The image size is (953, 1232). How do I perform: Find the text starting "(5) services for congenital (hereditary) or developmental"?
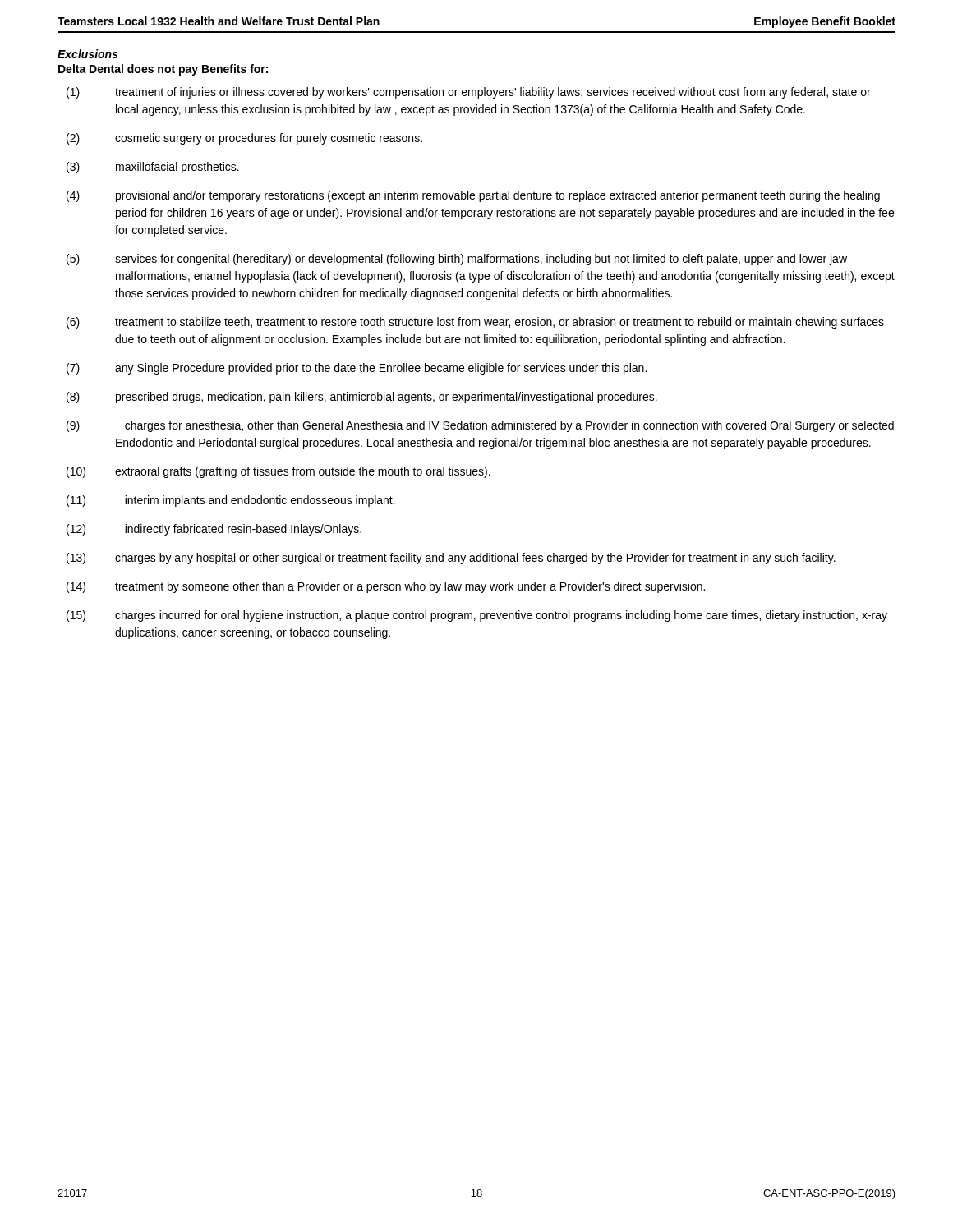click(x=476, y=276)
